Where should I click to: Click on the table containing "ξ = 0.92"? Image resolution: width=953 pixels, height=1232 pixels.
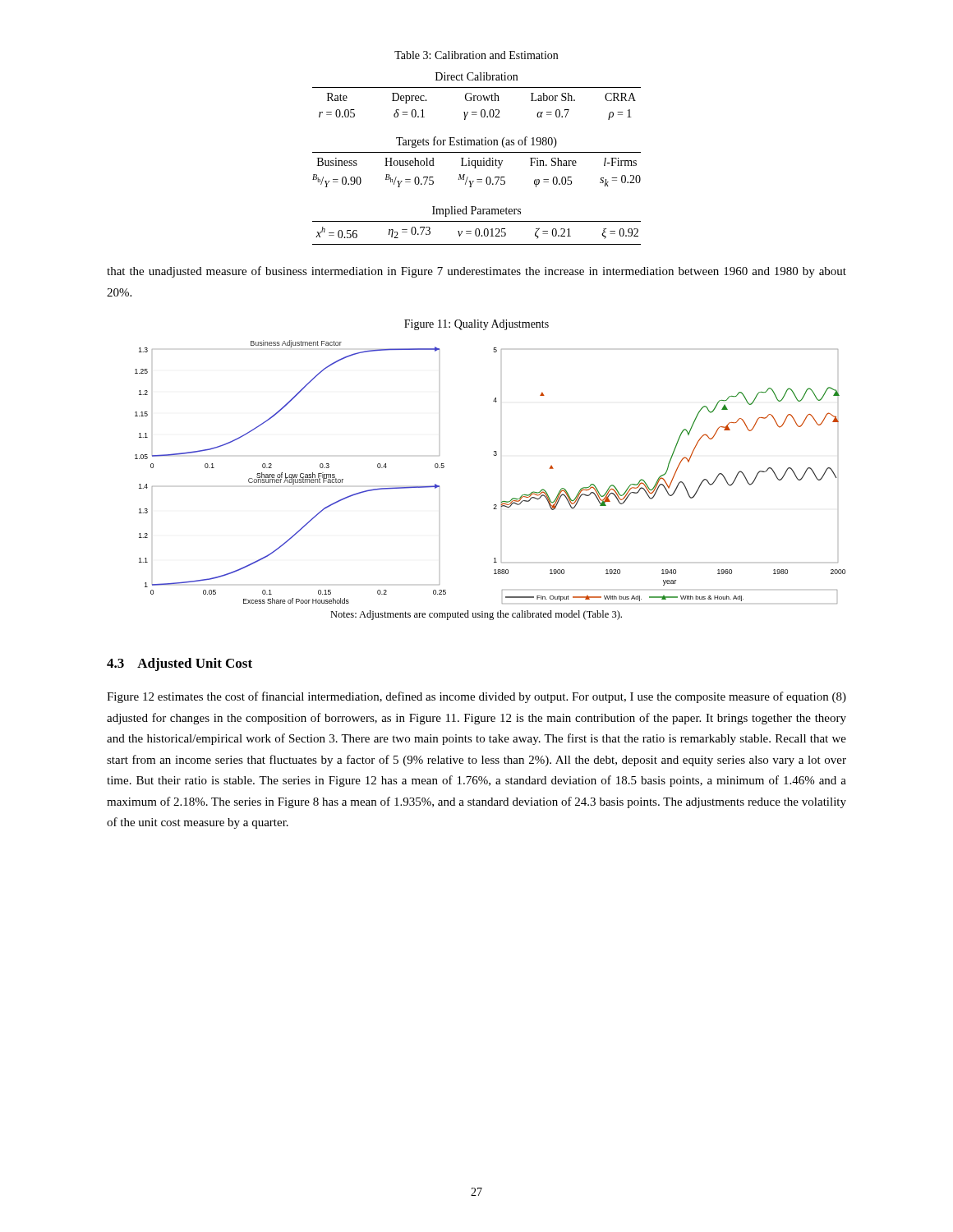coord(476,158)
